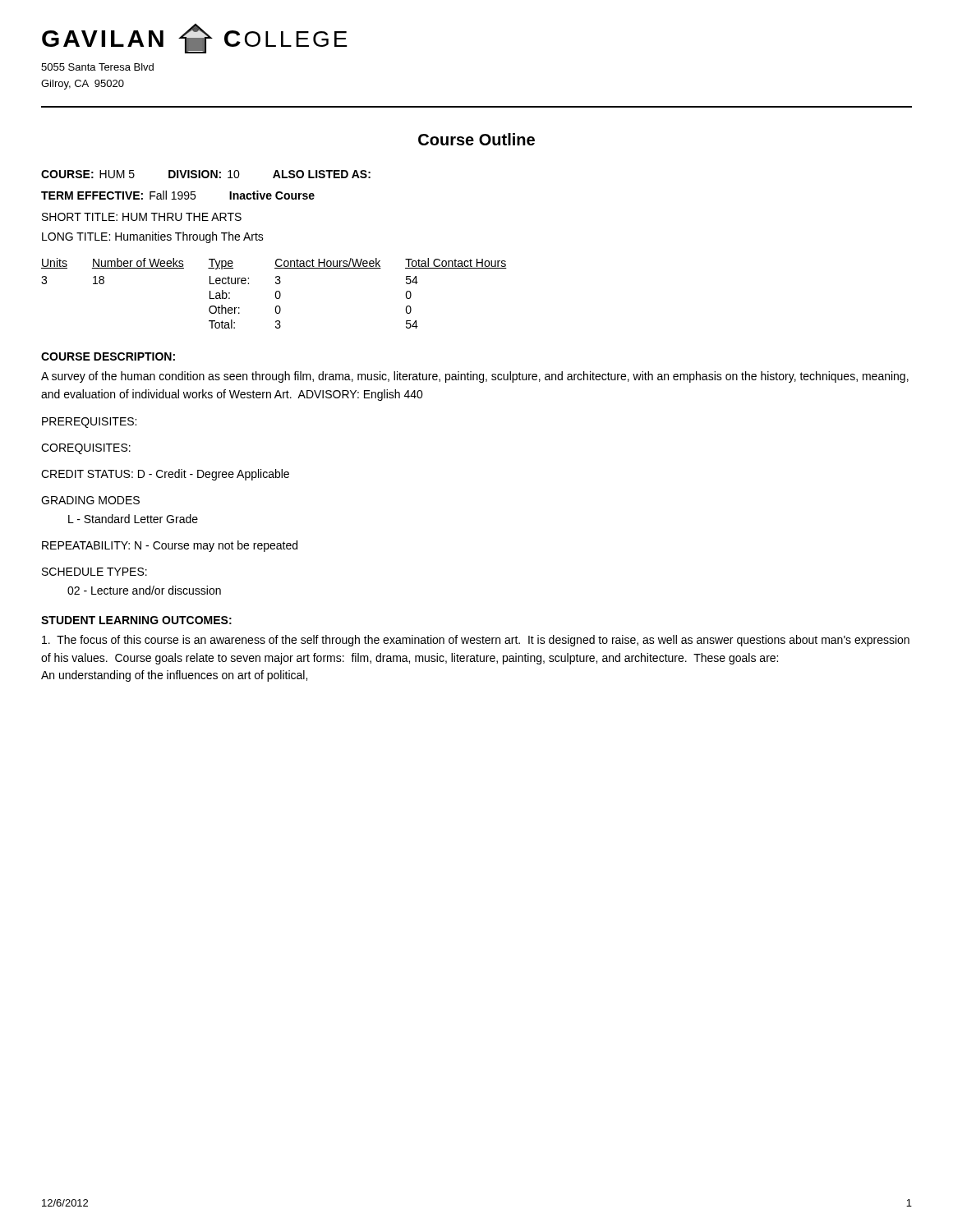Viewport: 953px width, 1232px height.
Task: Locate the table with the text "Contact Hours/Week"
Action: [x=476, y=294]
